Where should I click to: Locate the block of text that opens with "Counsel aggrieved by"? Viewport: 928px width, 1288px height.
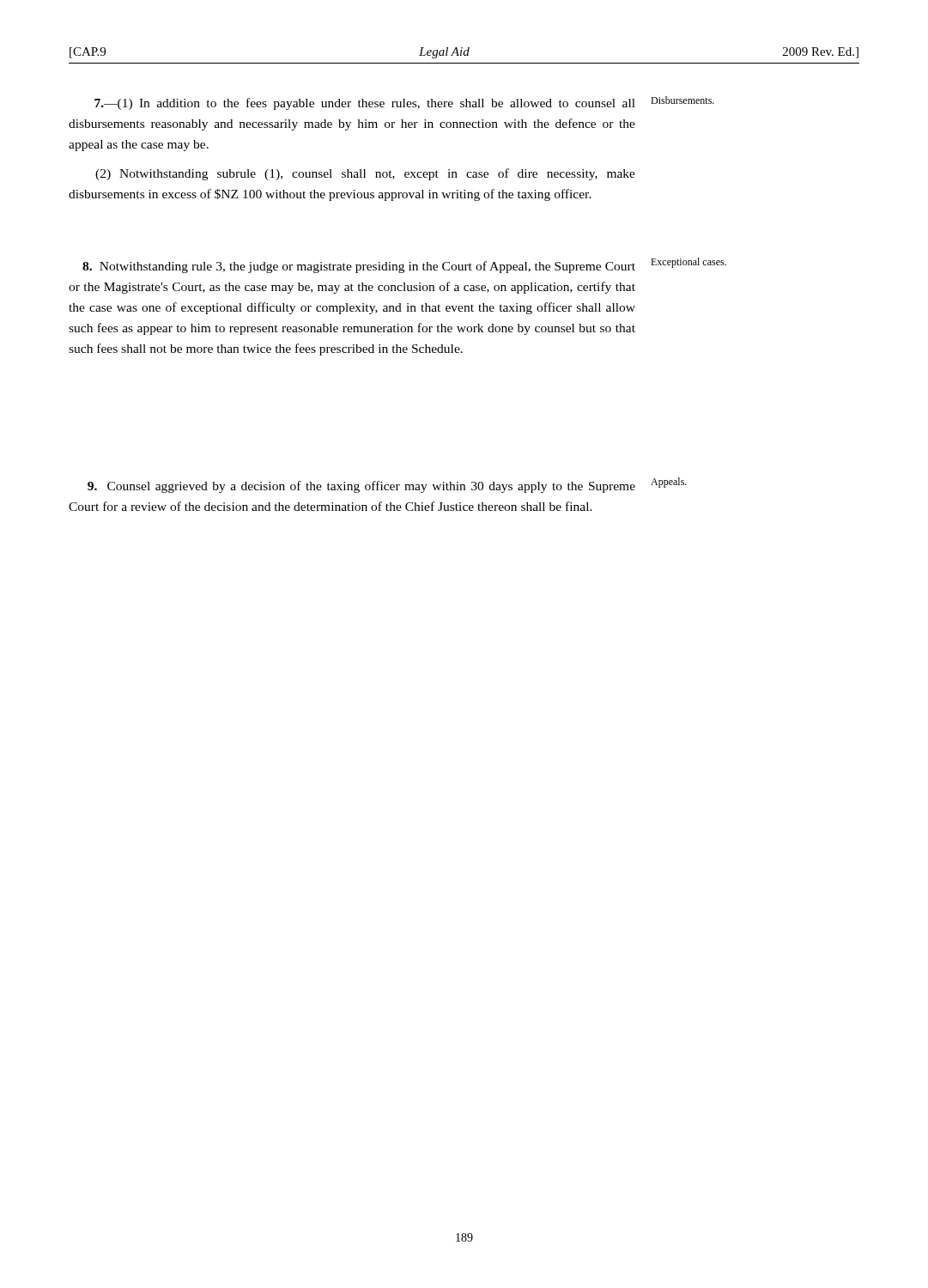(352, 496)
